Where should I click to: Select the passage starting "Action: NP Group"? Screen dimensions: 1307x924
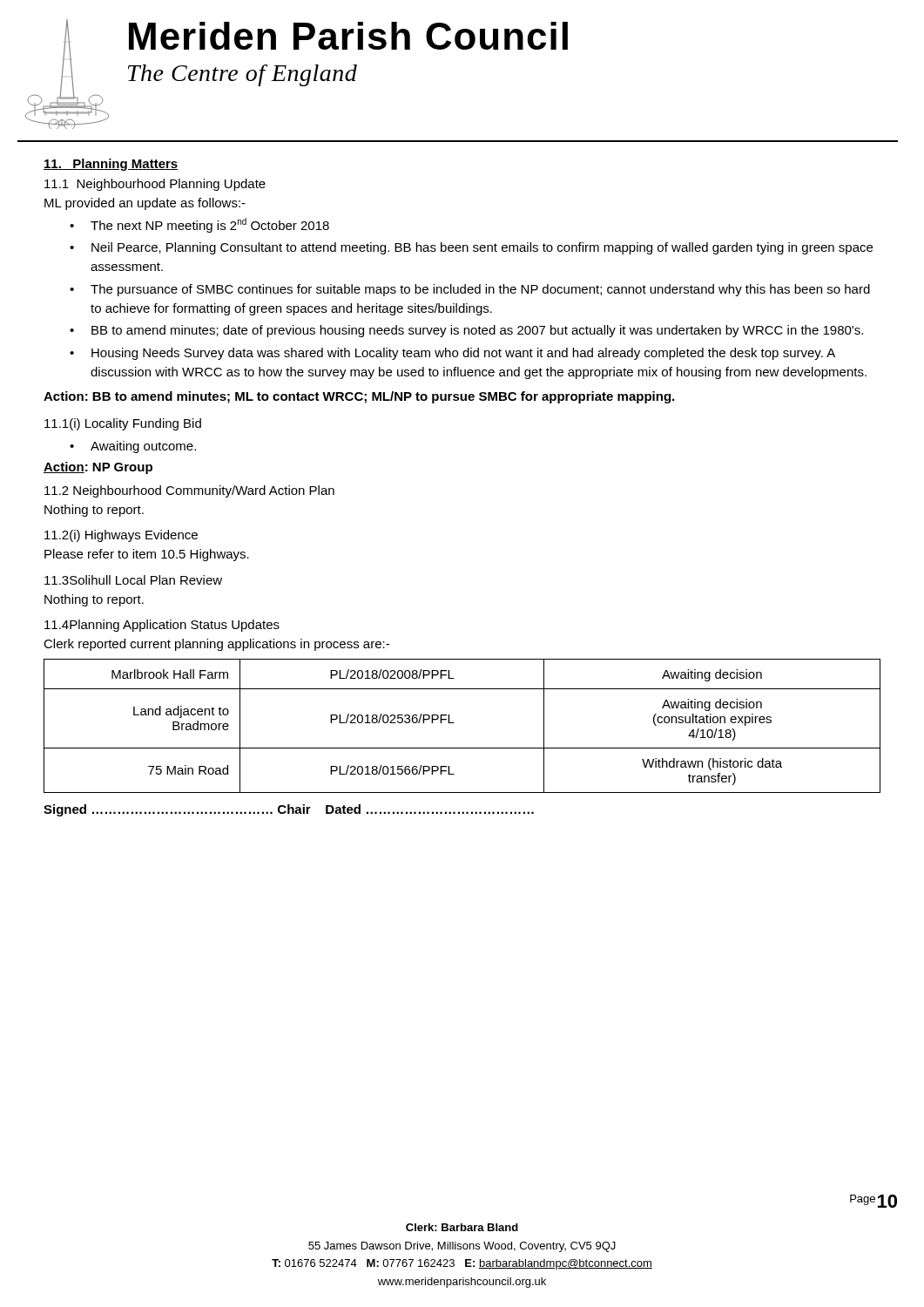tap(98, 466)
